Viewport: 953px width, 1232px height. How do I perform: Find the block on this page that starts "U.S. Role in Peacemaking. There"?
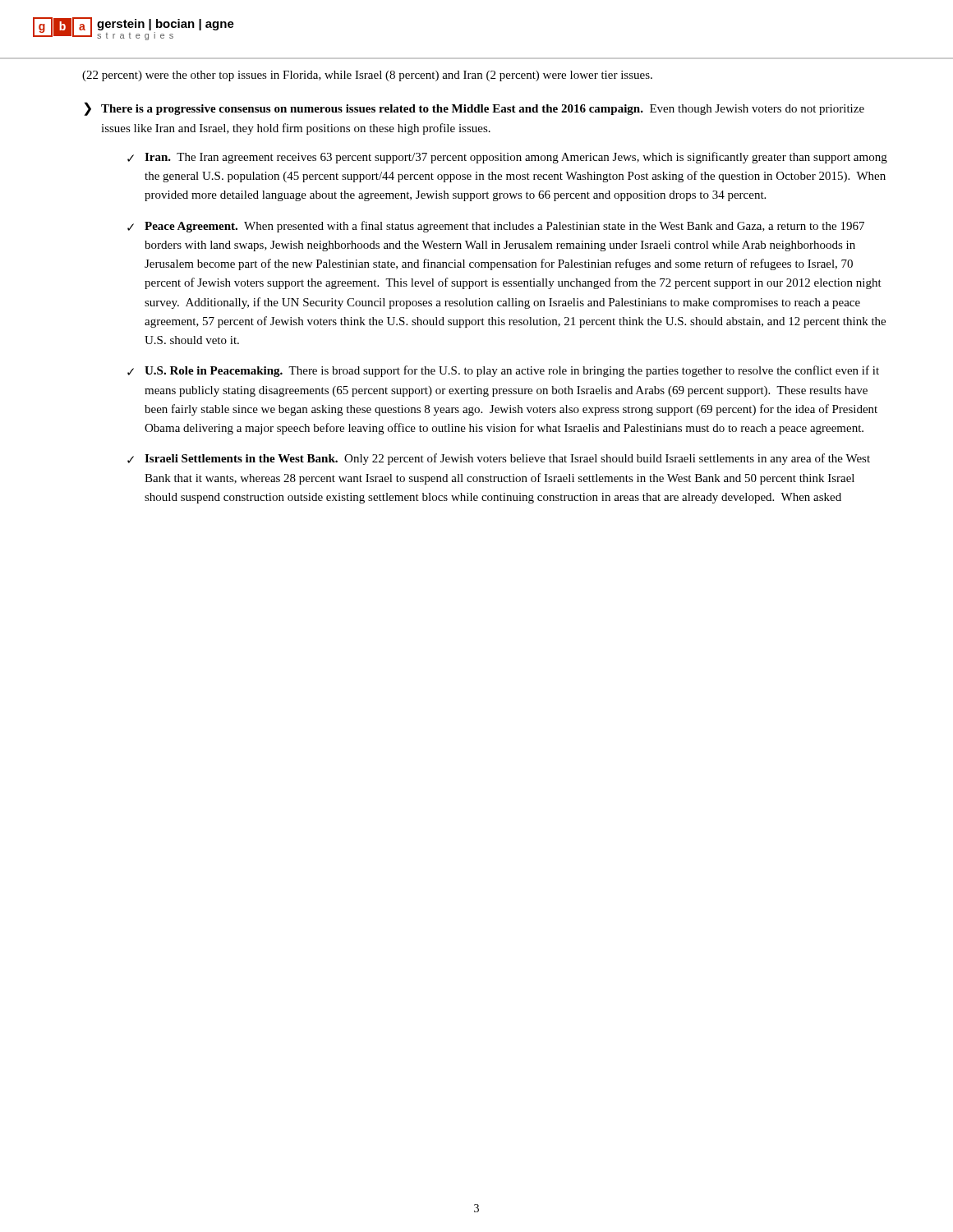pos(512,399)
